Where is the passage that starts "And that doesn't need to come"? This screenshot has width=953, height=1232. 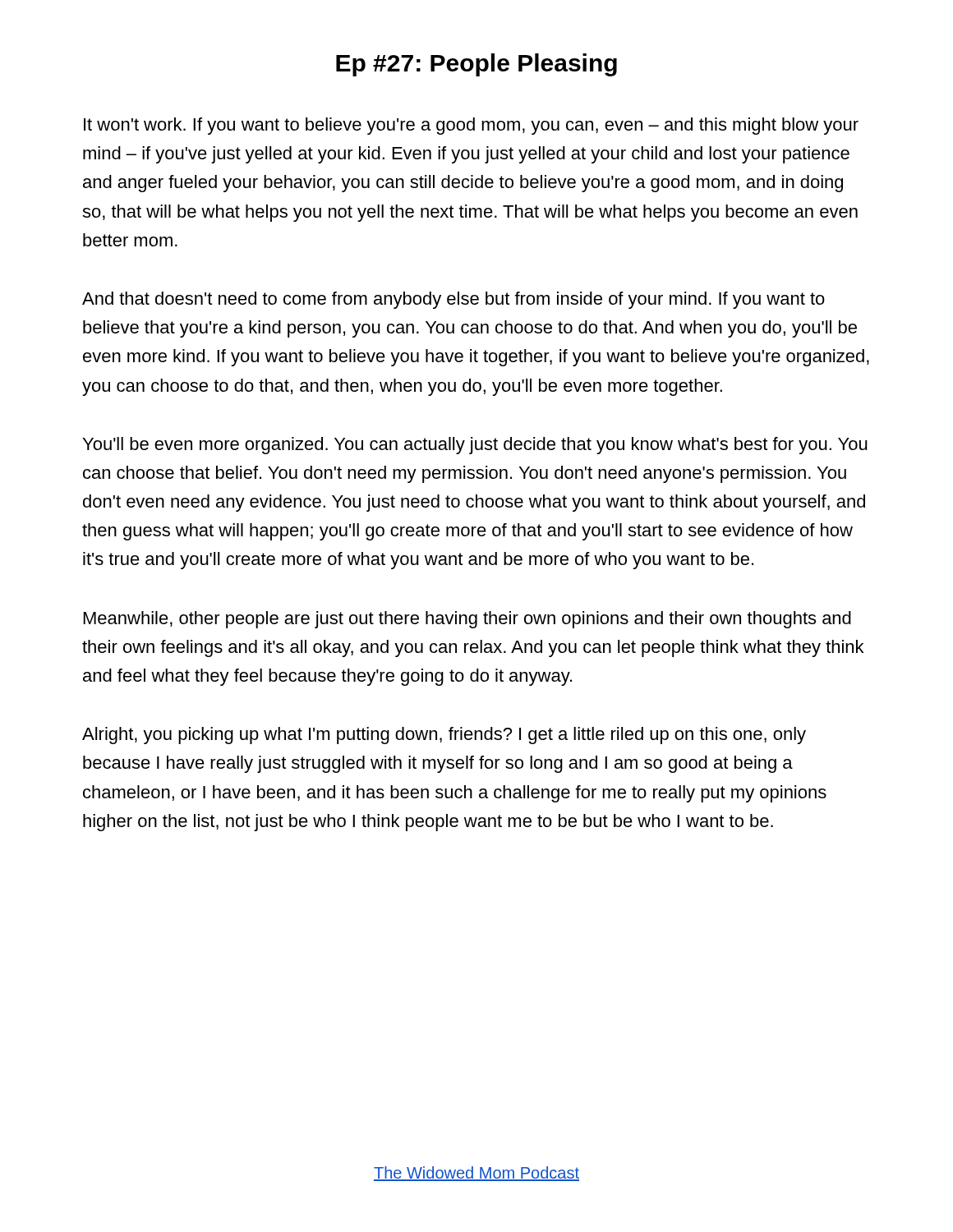(x=476, y=342)
